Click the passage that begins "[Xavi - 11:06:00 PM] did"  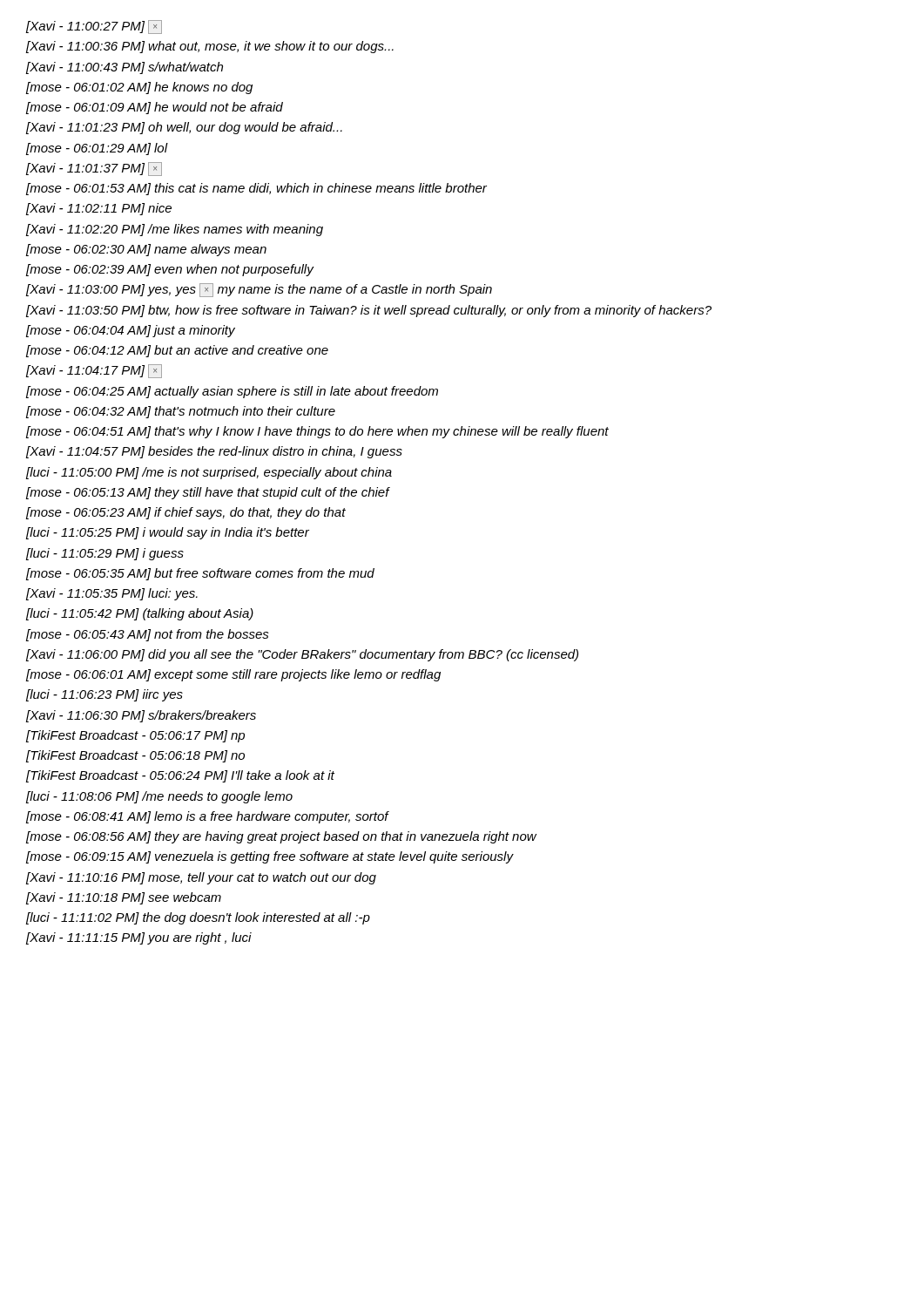coord(303,654)
